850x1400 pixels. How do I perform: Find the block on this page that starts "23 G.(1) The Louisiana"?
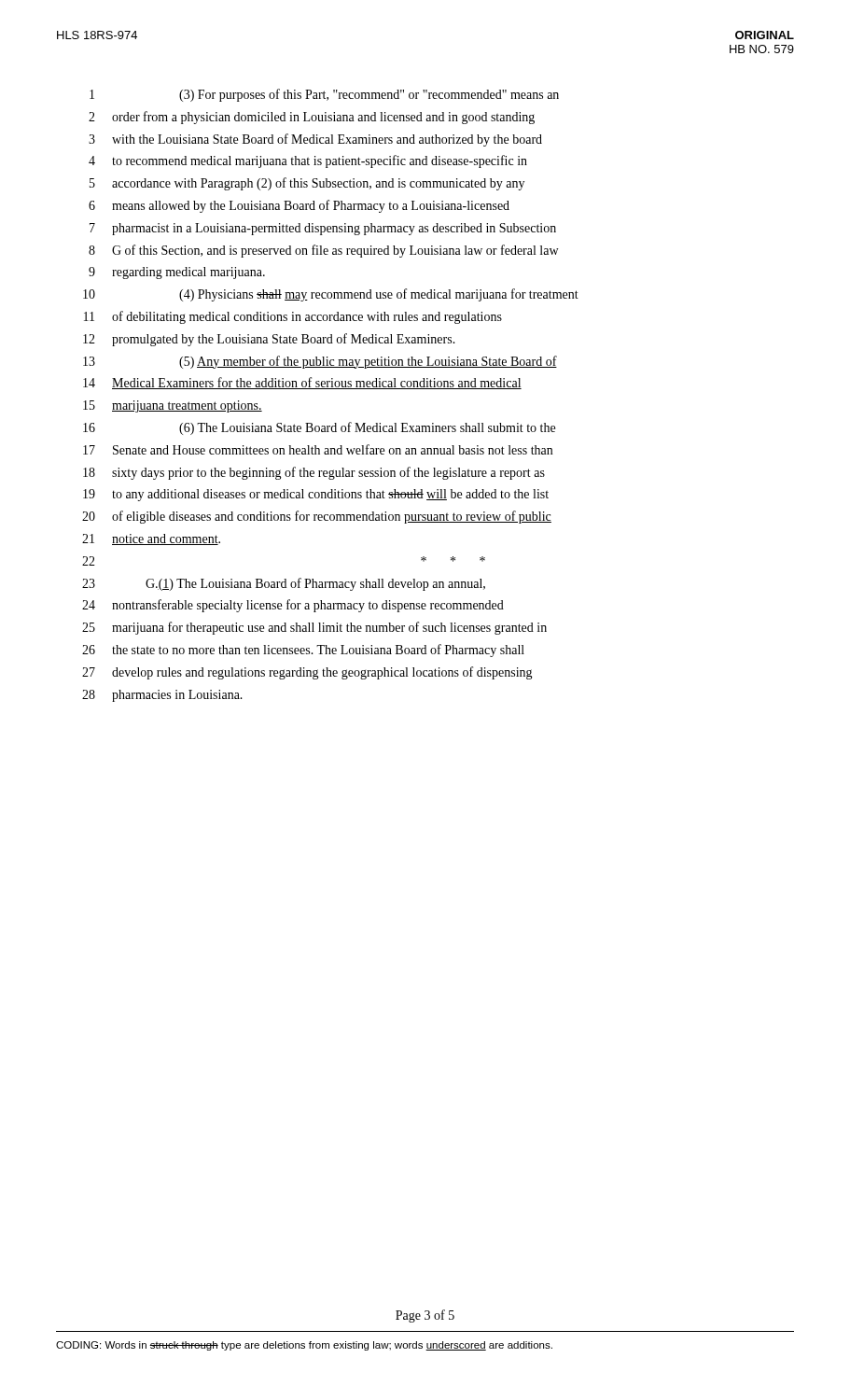point(425,639)
